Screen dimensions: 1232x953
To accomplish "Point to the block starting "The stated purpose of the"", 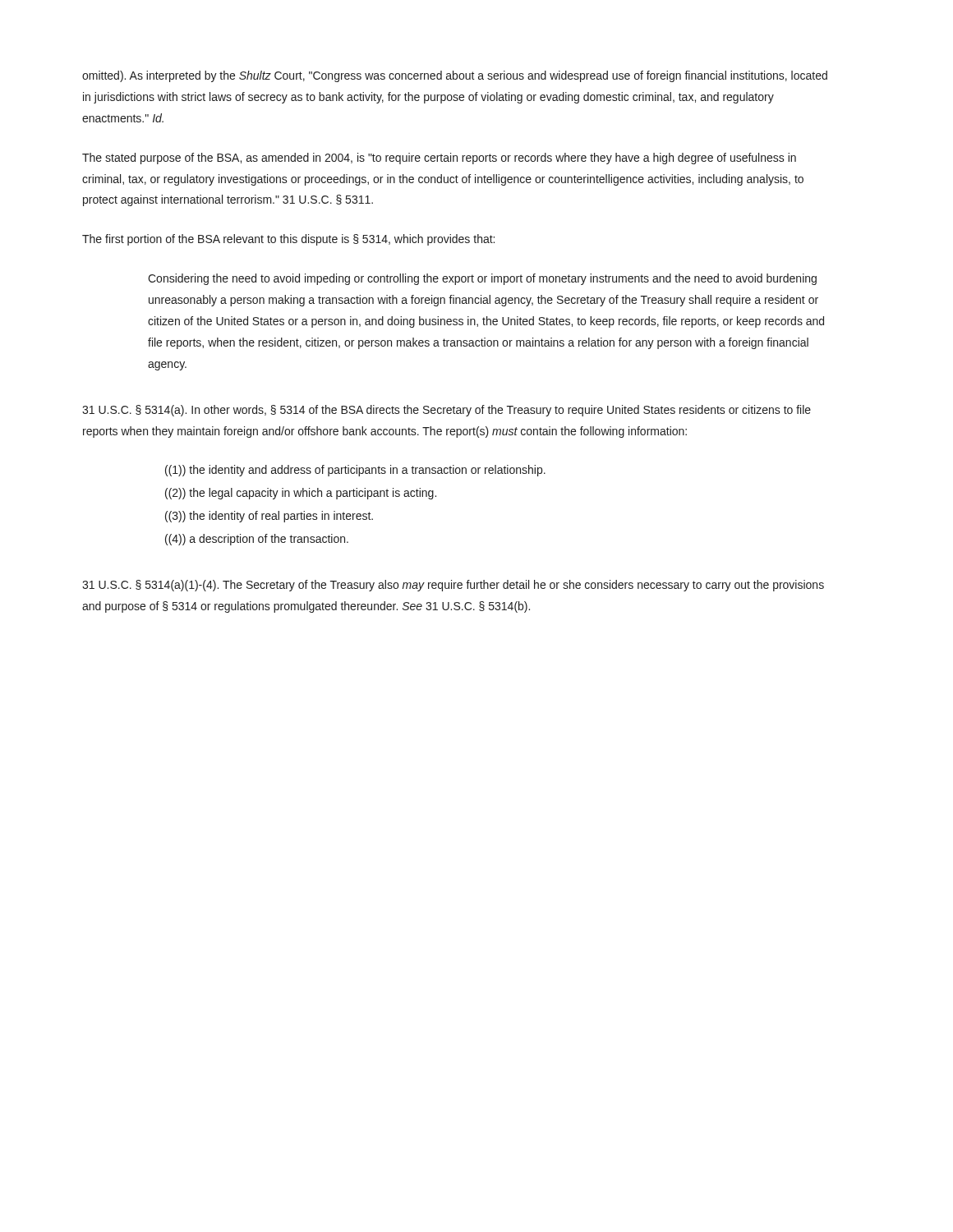I will (x=443, y=179).
